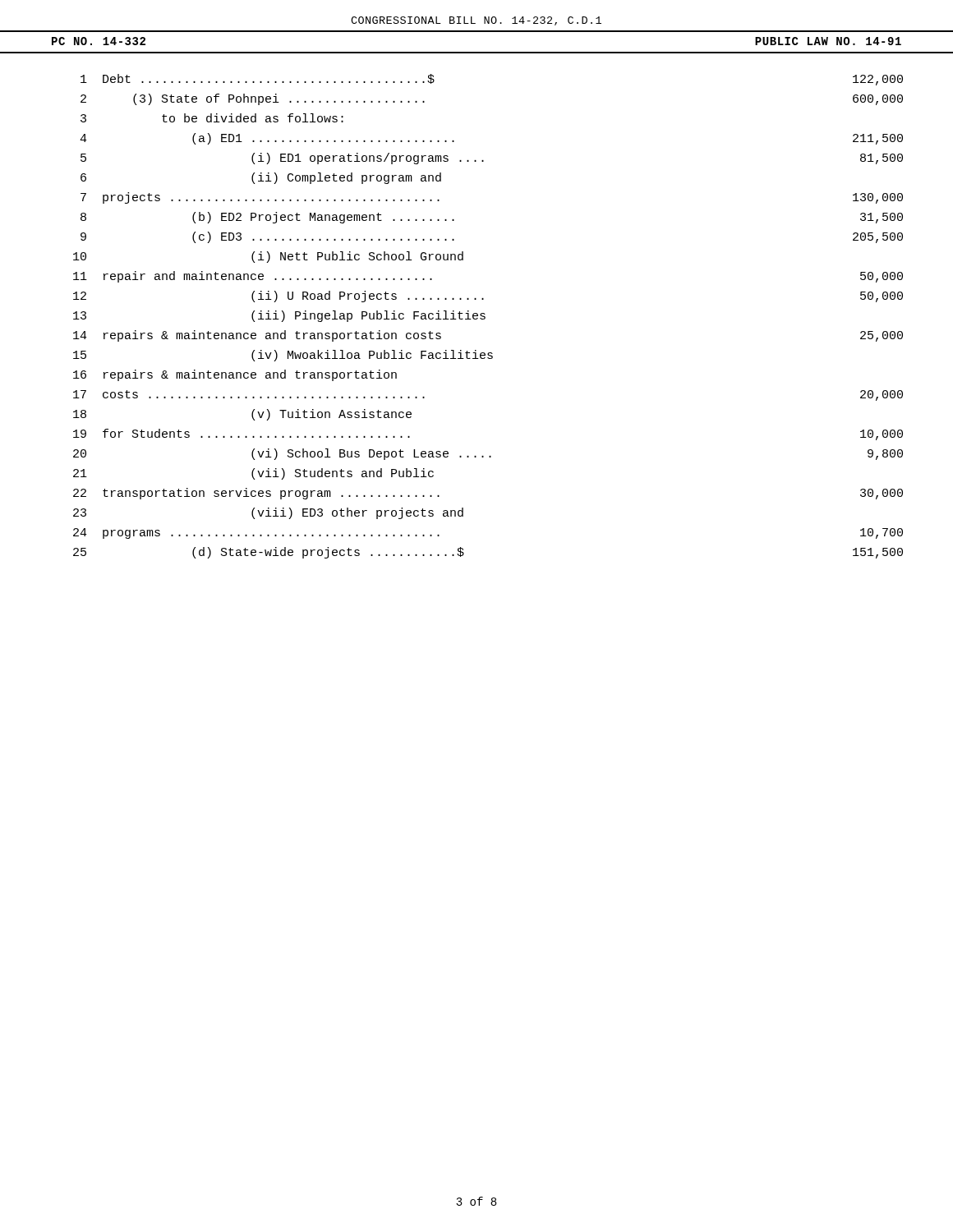Image resolution: width=953 pixels, height=1232 pixels.
Task: Point to the block beginning "22 transportation services program .............."
Action: 216,493
